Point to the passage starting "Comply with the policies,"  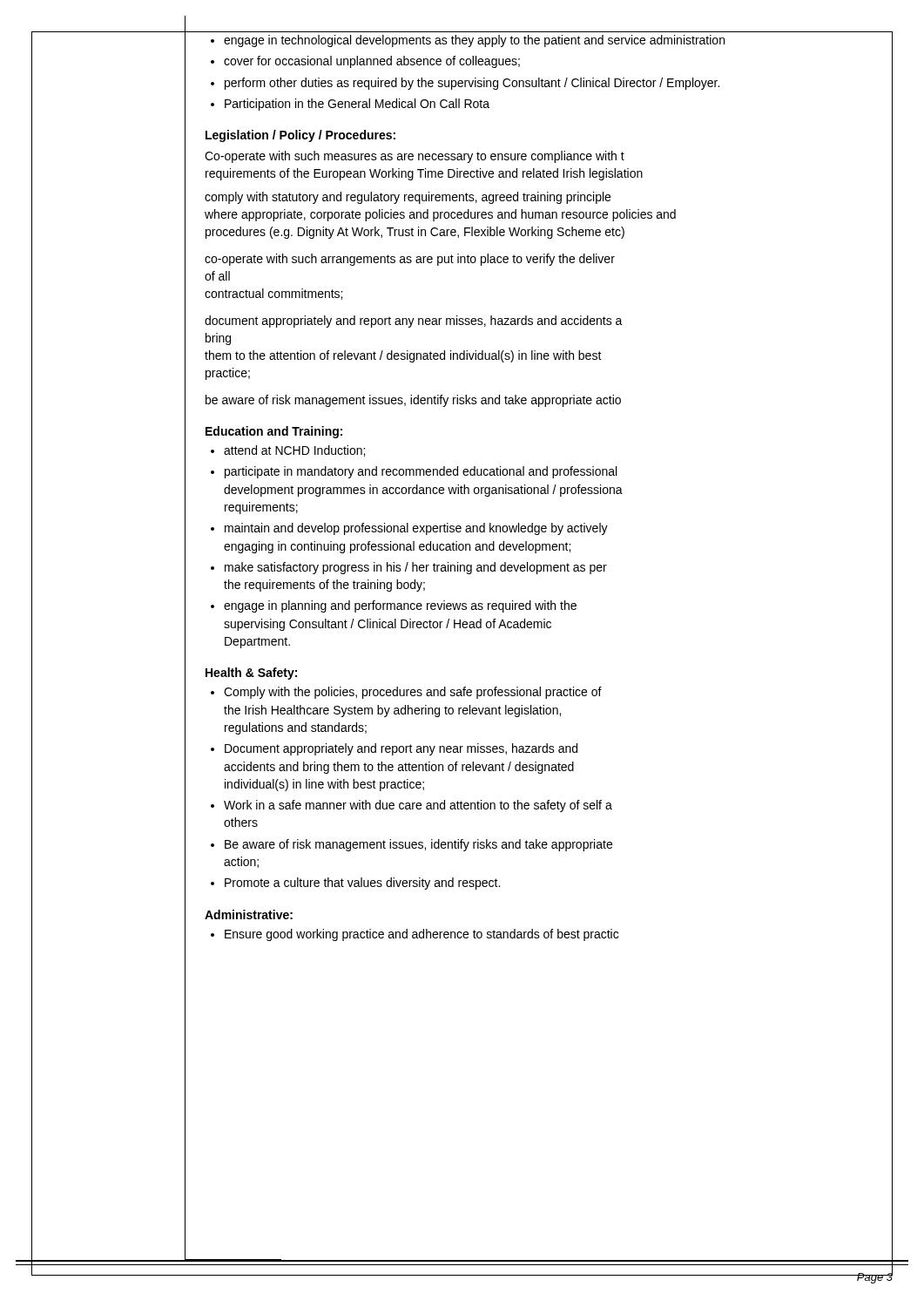pos(549,710)
